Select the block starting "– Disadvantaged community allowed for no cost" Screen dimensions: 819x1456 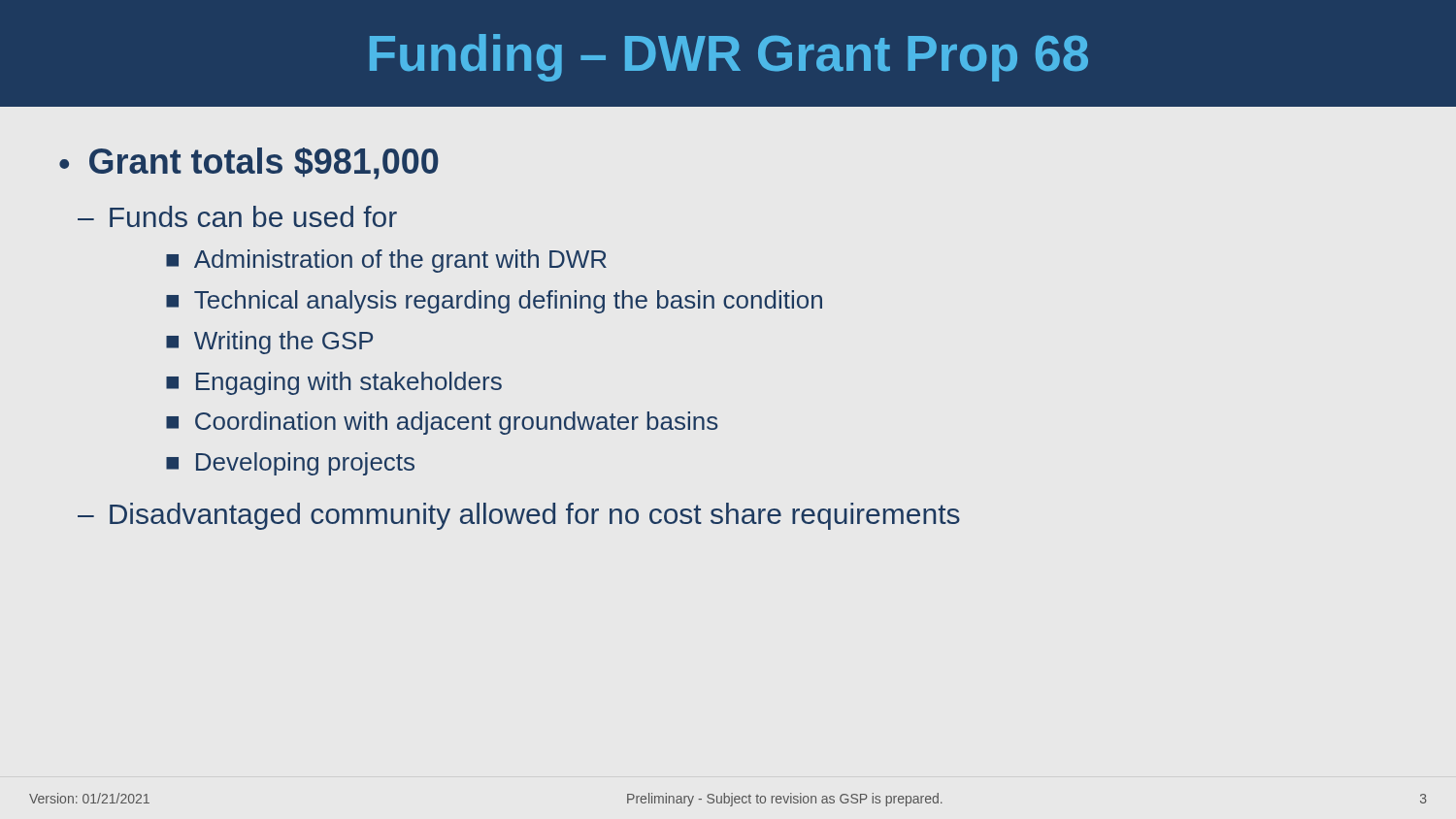point(519,514)
